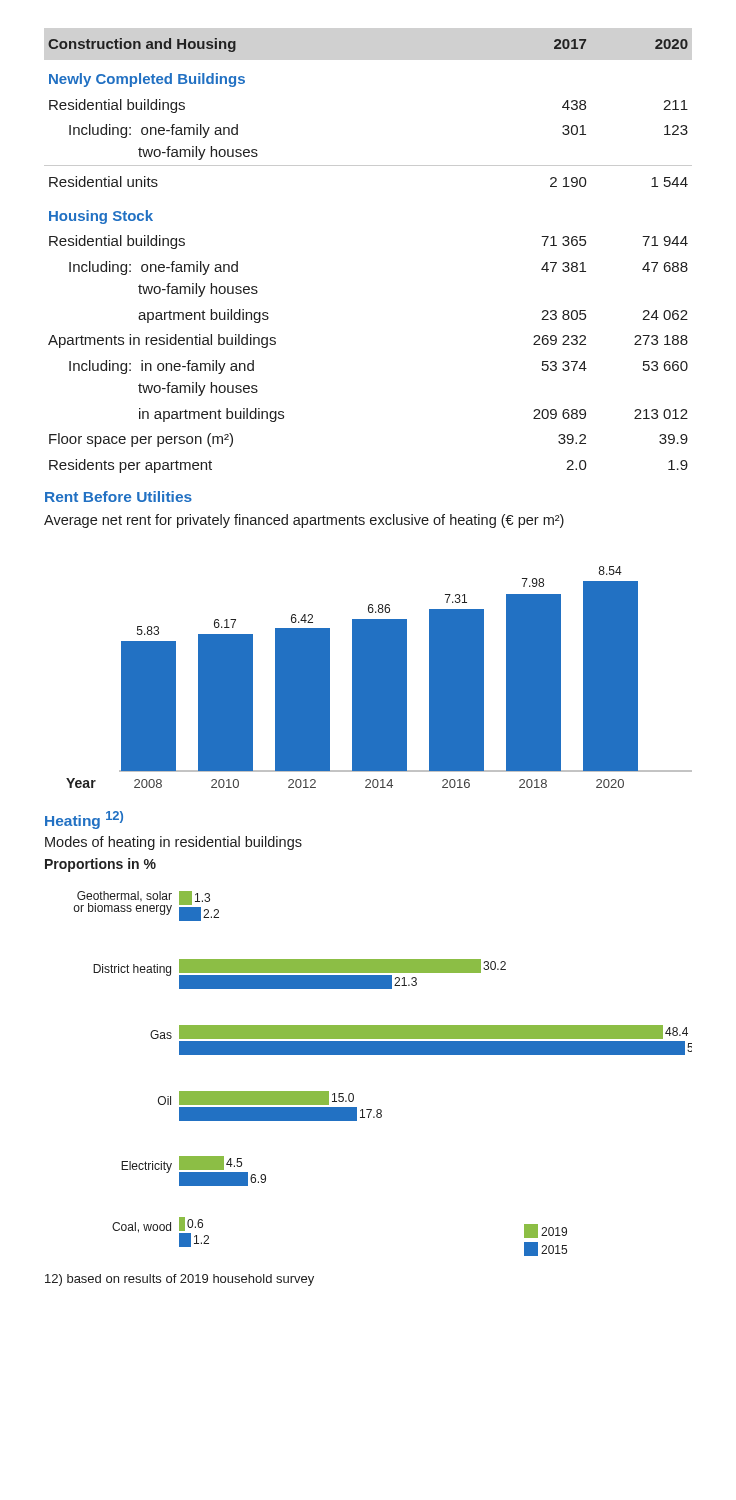Find the bar chart
This screenshot has width=736, height=1500.
click(368, 670)
